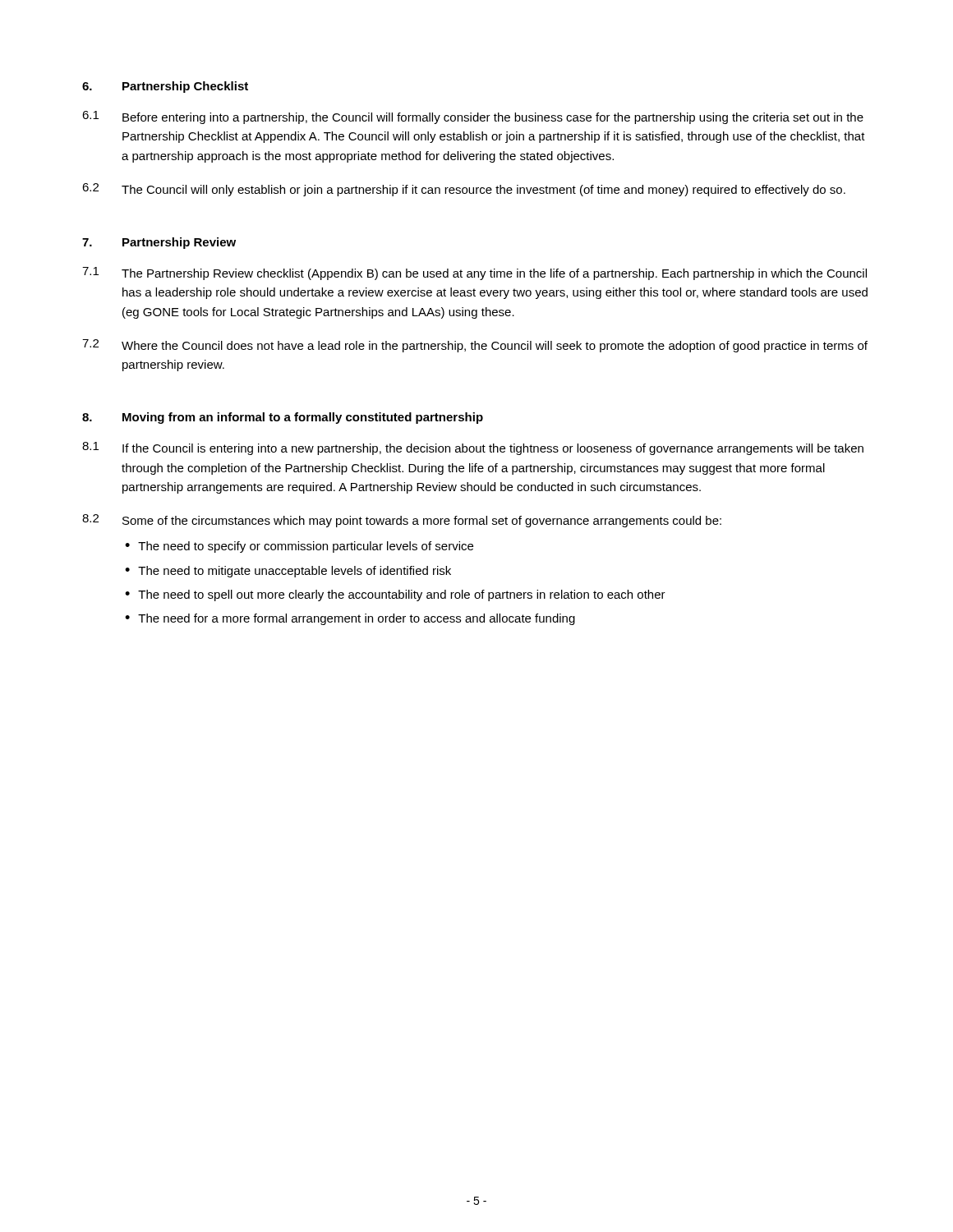
Task: Locate the block of text that opens with "1 Before entering into"
Action: [x=476, y=136]
